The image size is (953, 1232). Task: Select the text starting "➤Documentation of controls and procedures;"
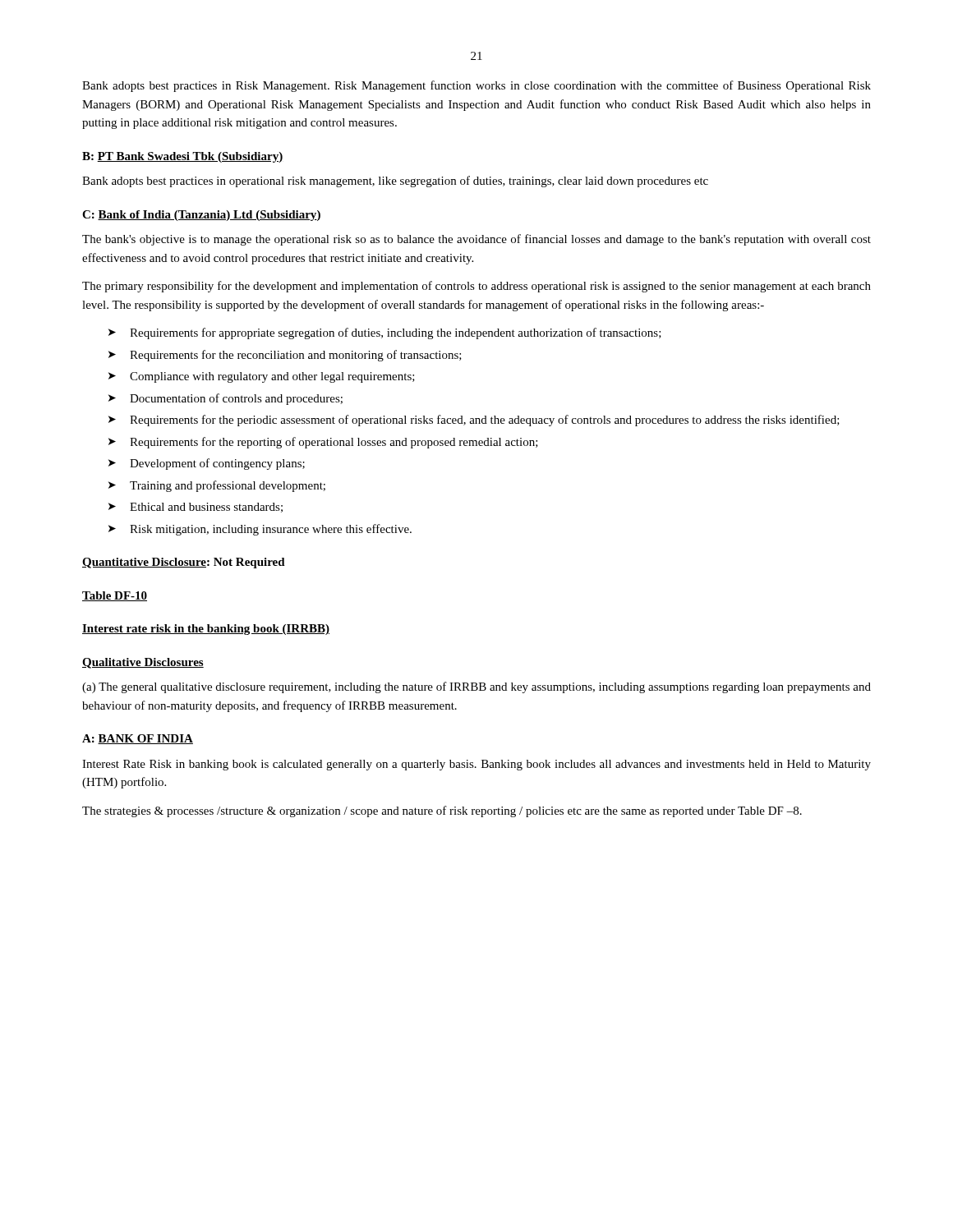pos(225,398)
